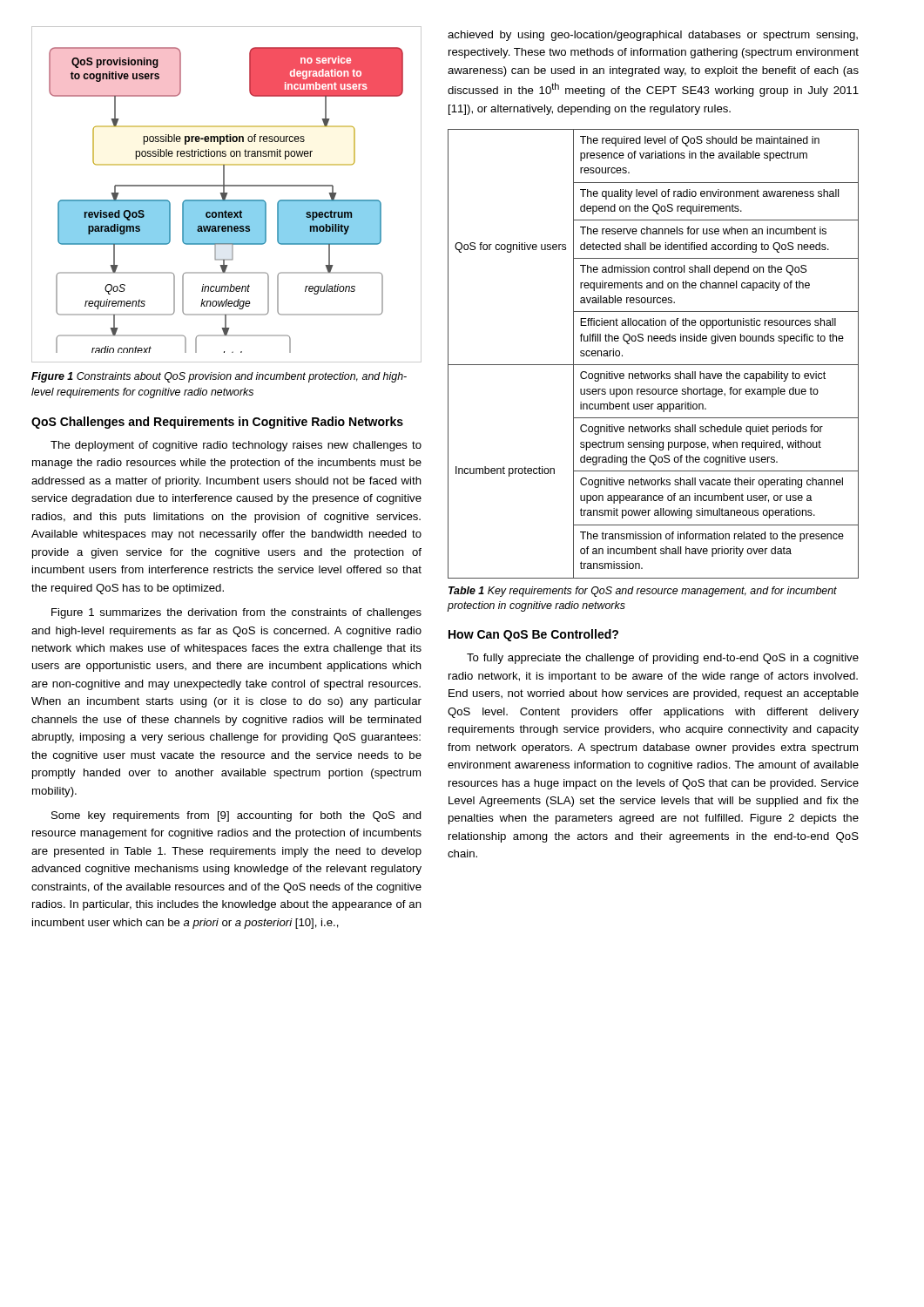Select the block starting "How Can QoS Be Controlled?"
Screen dimensions: 1307x924
click(x=533, y=635)
